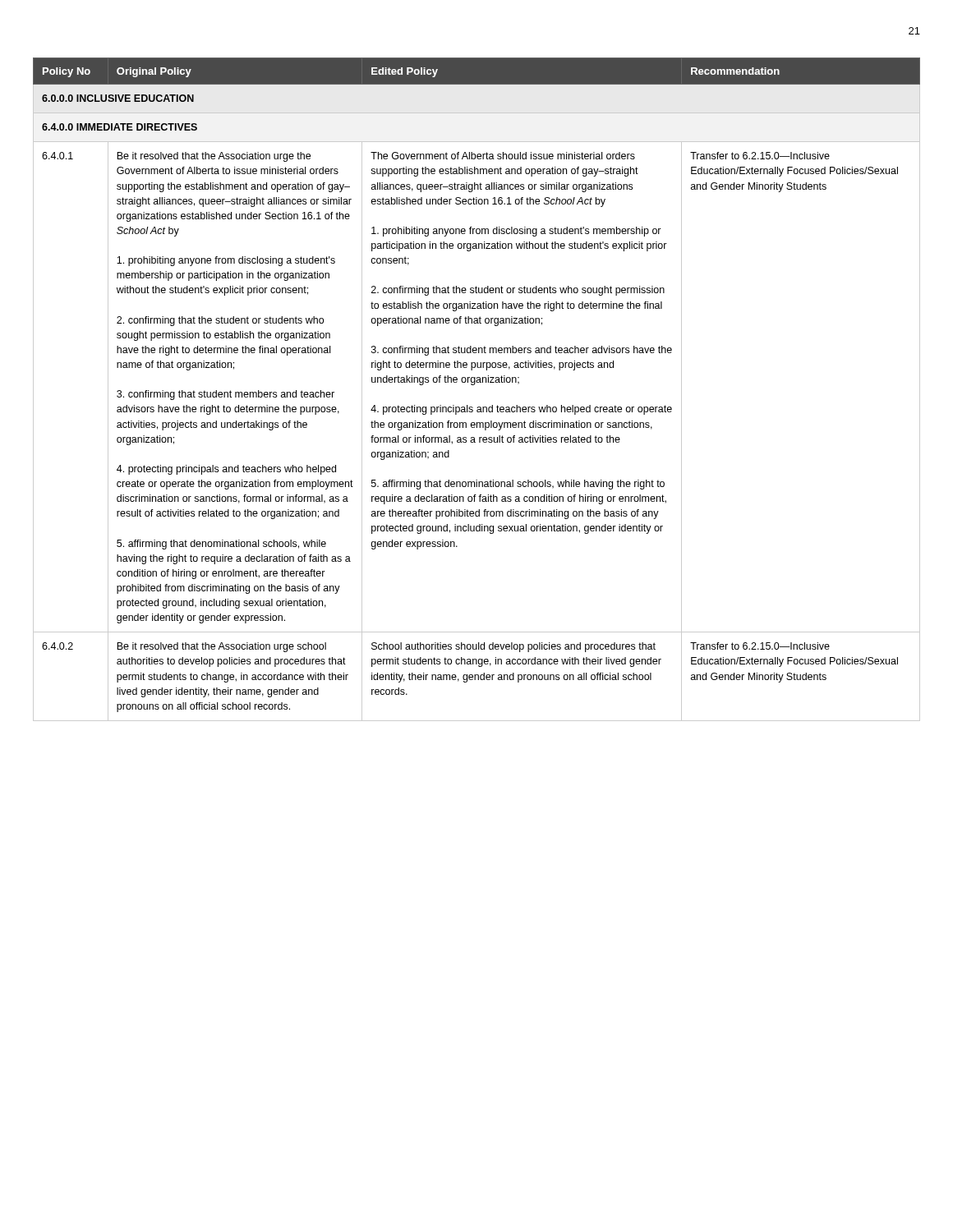Select the table that reads "Policy No"
The height and width of the screenshot is (1232, 953).
476,389
